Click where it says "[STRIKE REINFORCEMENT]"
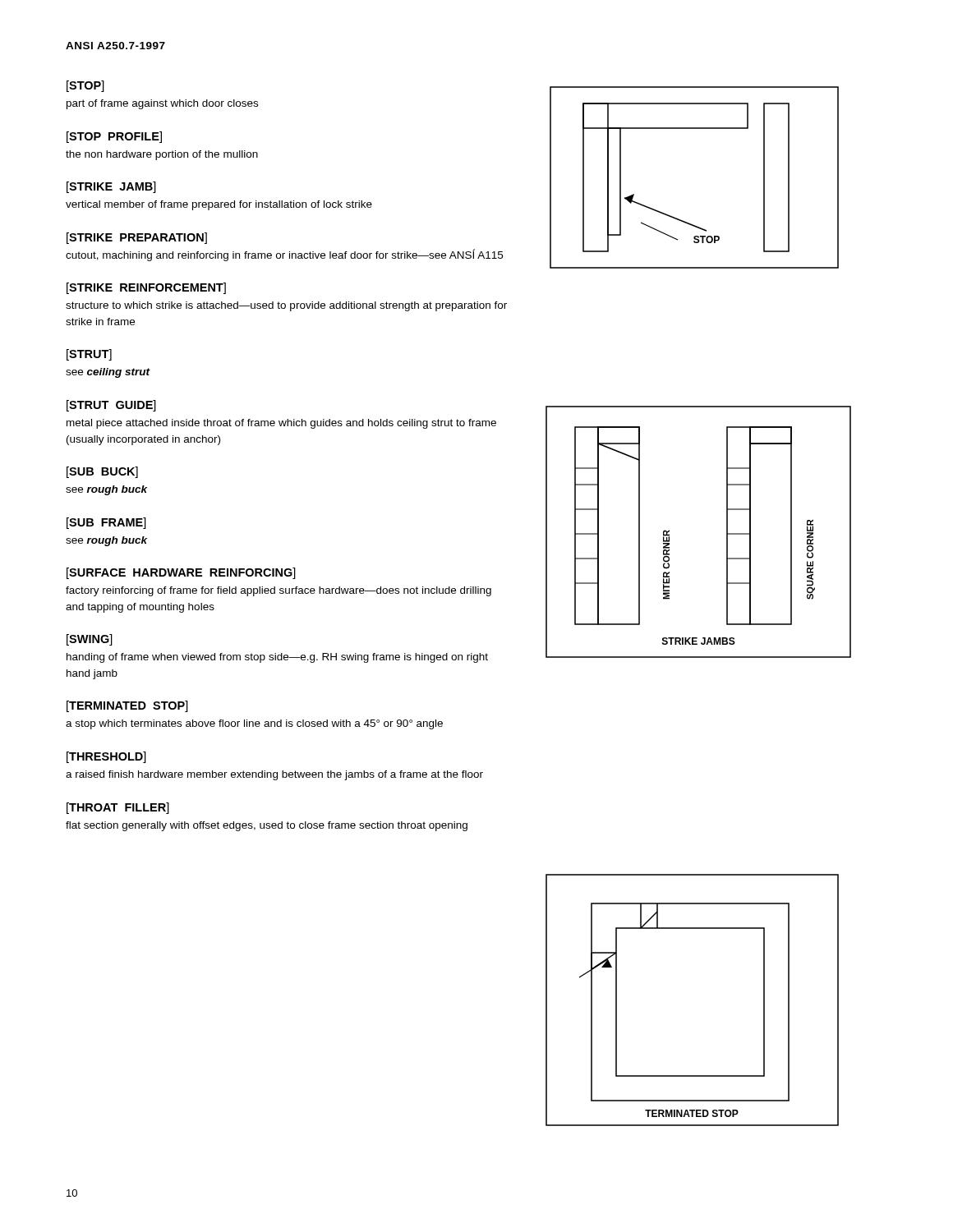This screenshot has width=953, height=1232. click(x=146, y=288)
